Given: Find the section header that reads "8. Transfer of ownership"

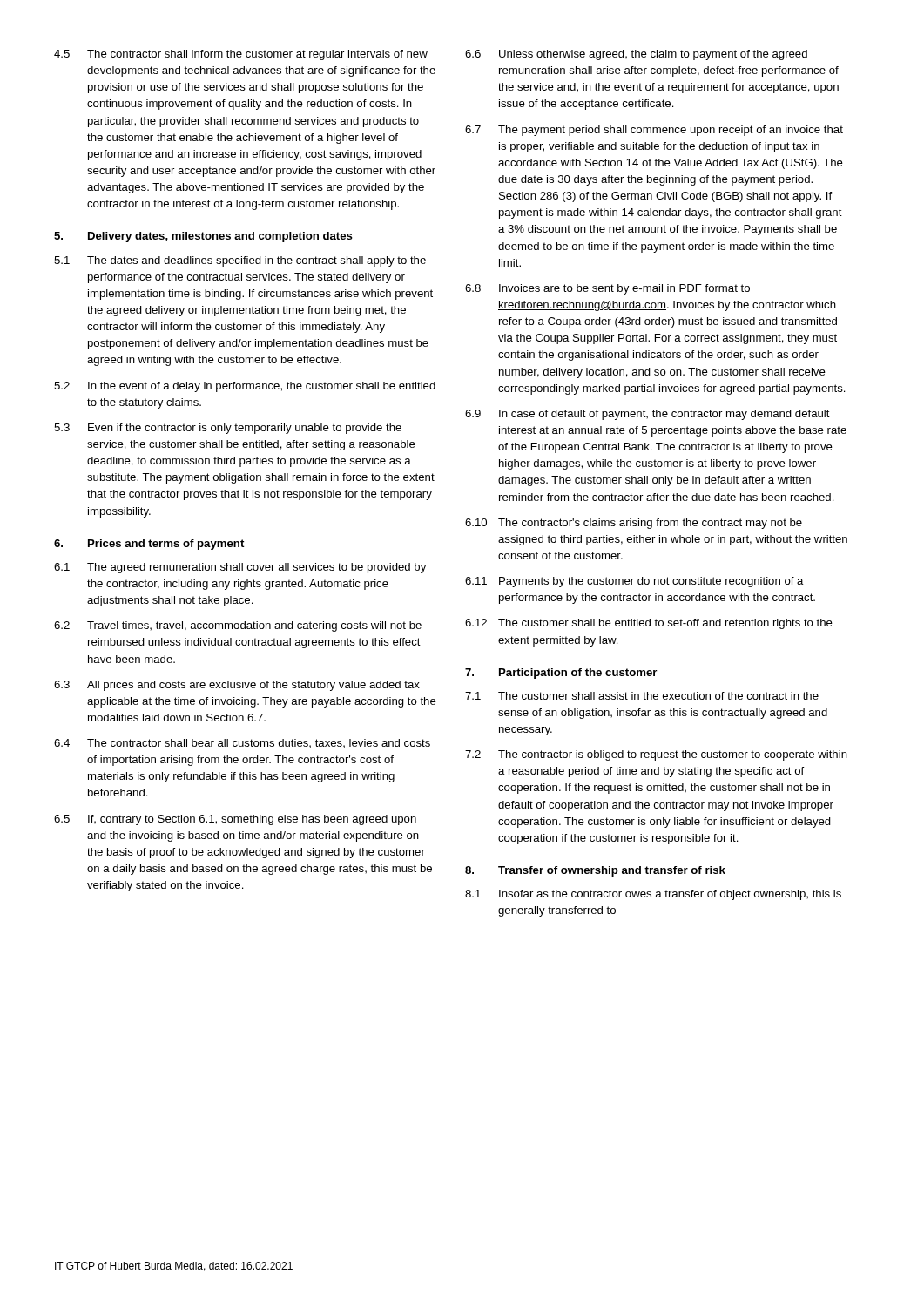Looking at the screenshot, I should tap(595, 870).
